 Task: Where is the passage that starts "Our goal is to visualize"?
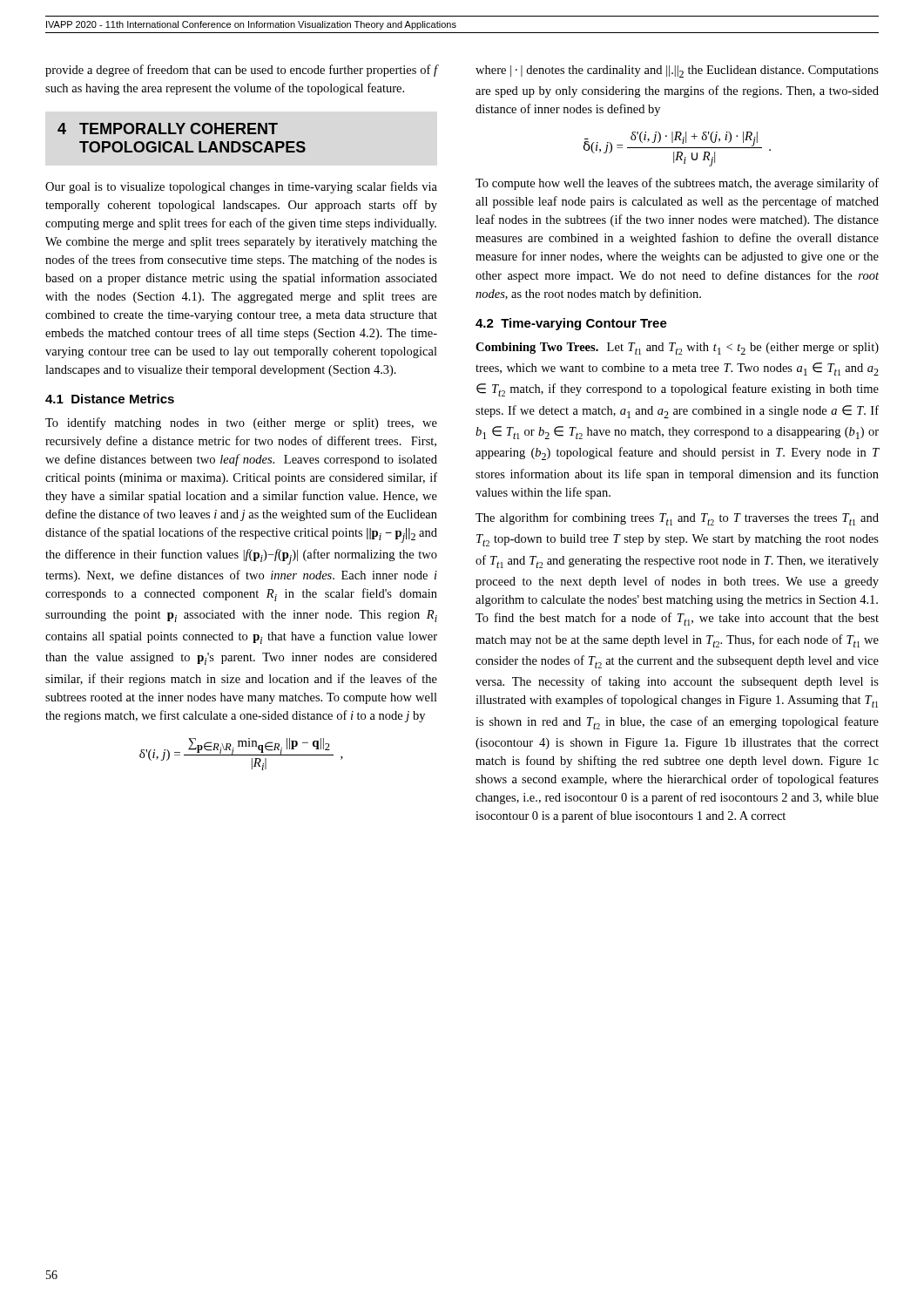tap(241, 278)
